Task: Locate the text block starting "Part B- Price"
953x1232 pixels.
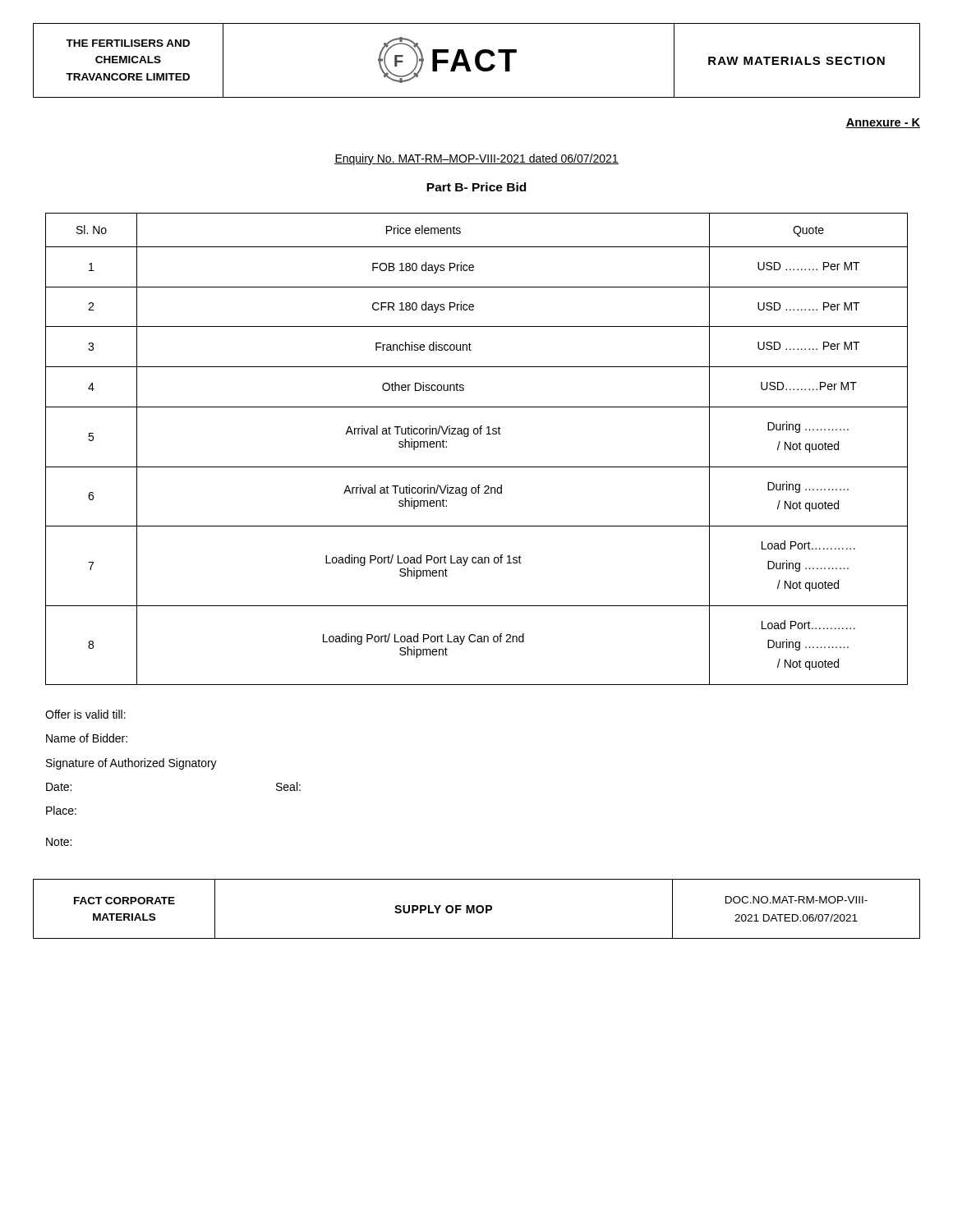Action: point(476,187)
